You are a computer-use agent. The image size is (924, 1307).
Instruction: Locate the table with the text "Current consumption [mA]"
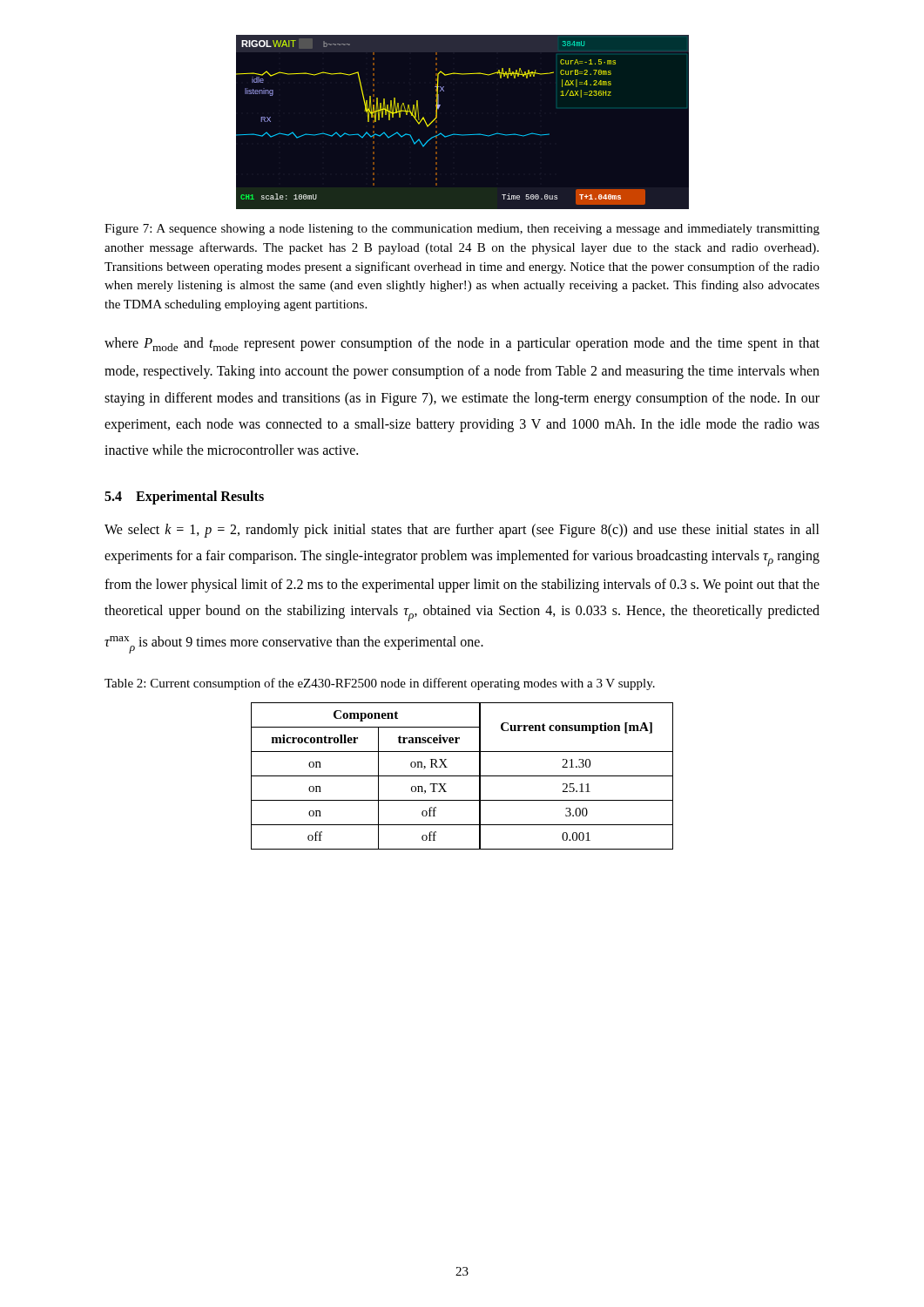[x=462, y=776]
